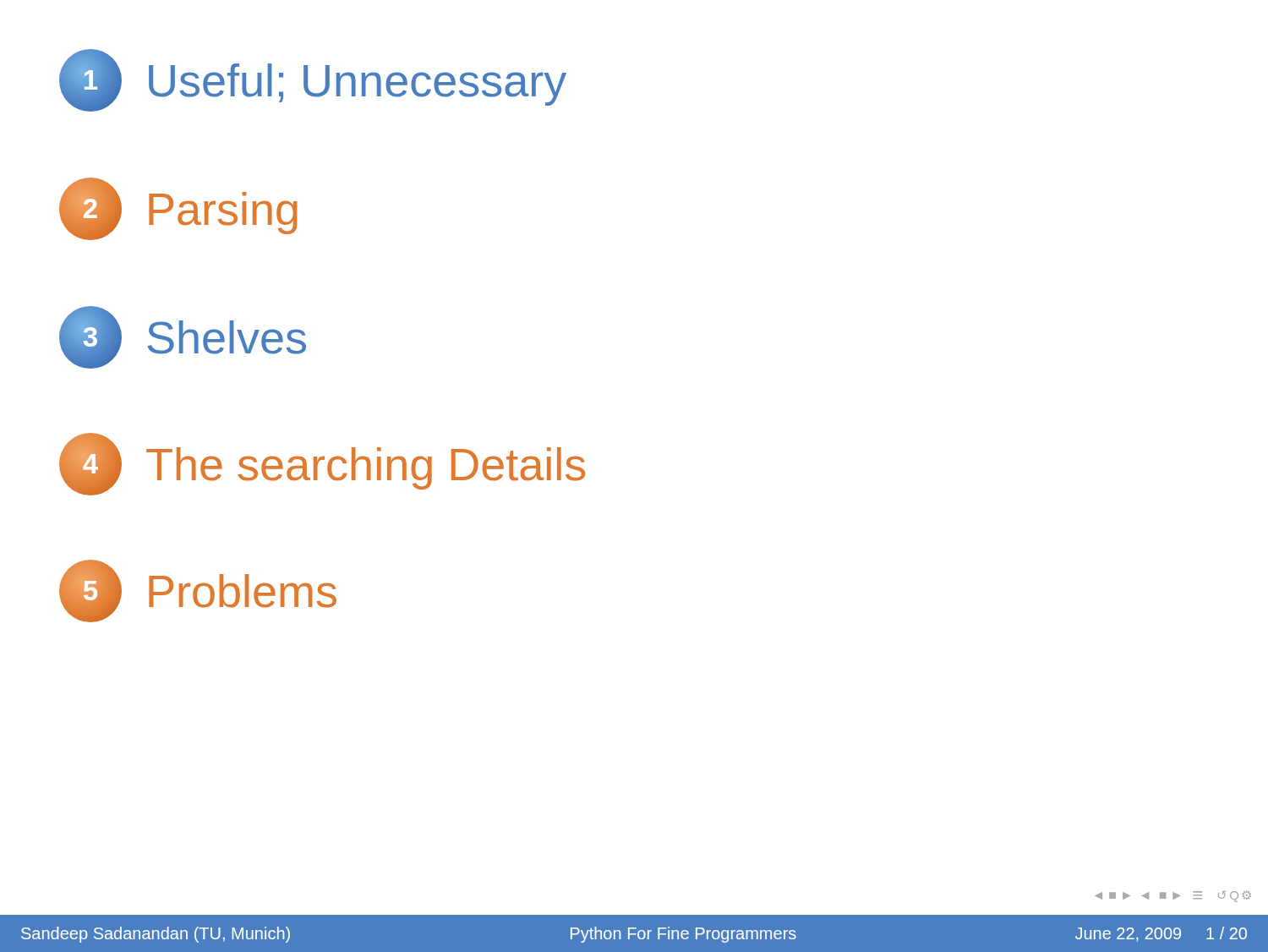
Task: Click on the list item containing "5 Problems"
Action: [199, 591]
